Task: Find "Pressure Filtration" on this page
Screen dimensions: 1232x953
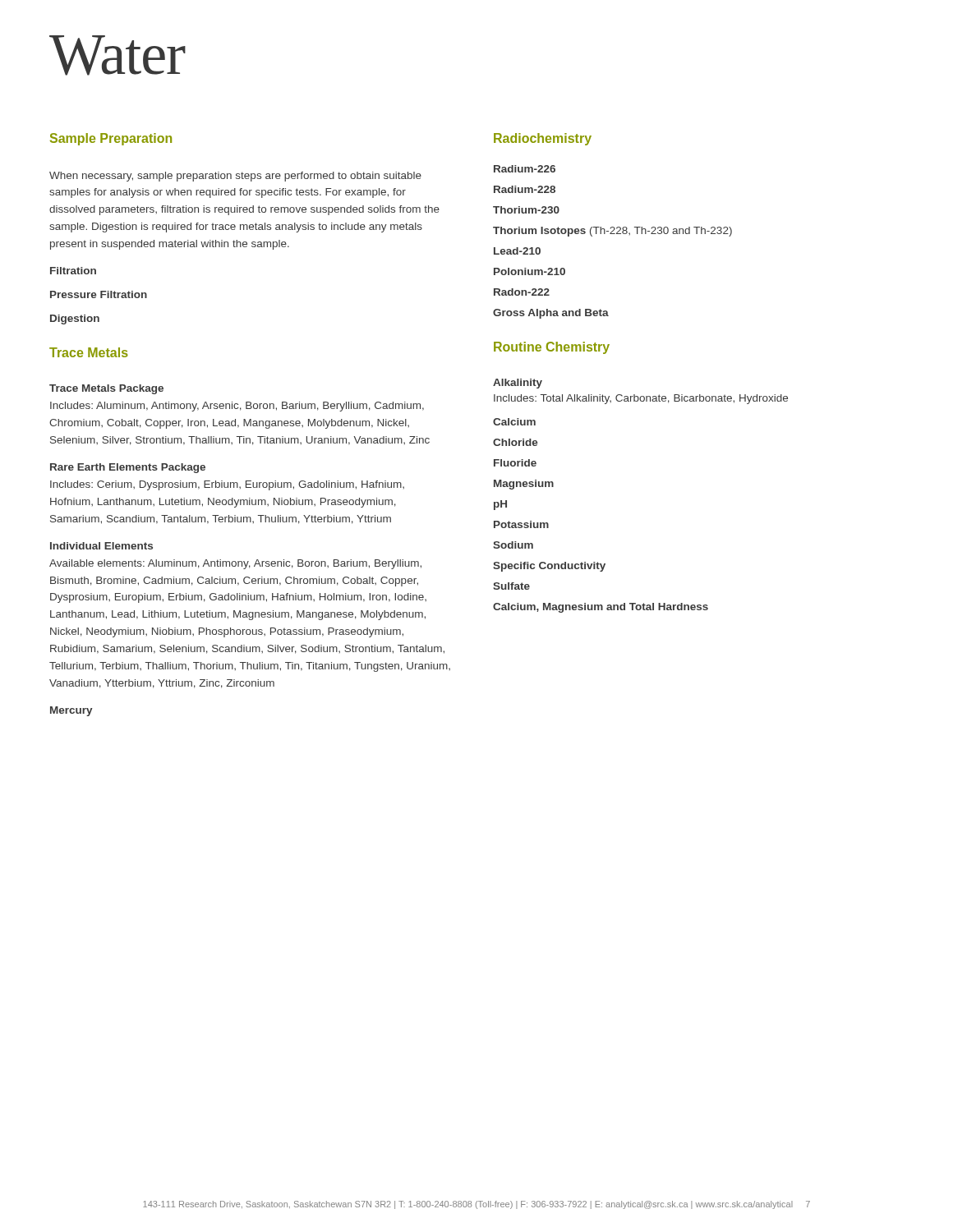Action: [99, 294]
